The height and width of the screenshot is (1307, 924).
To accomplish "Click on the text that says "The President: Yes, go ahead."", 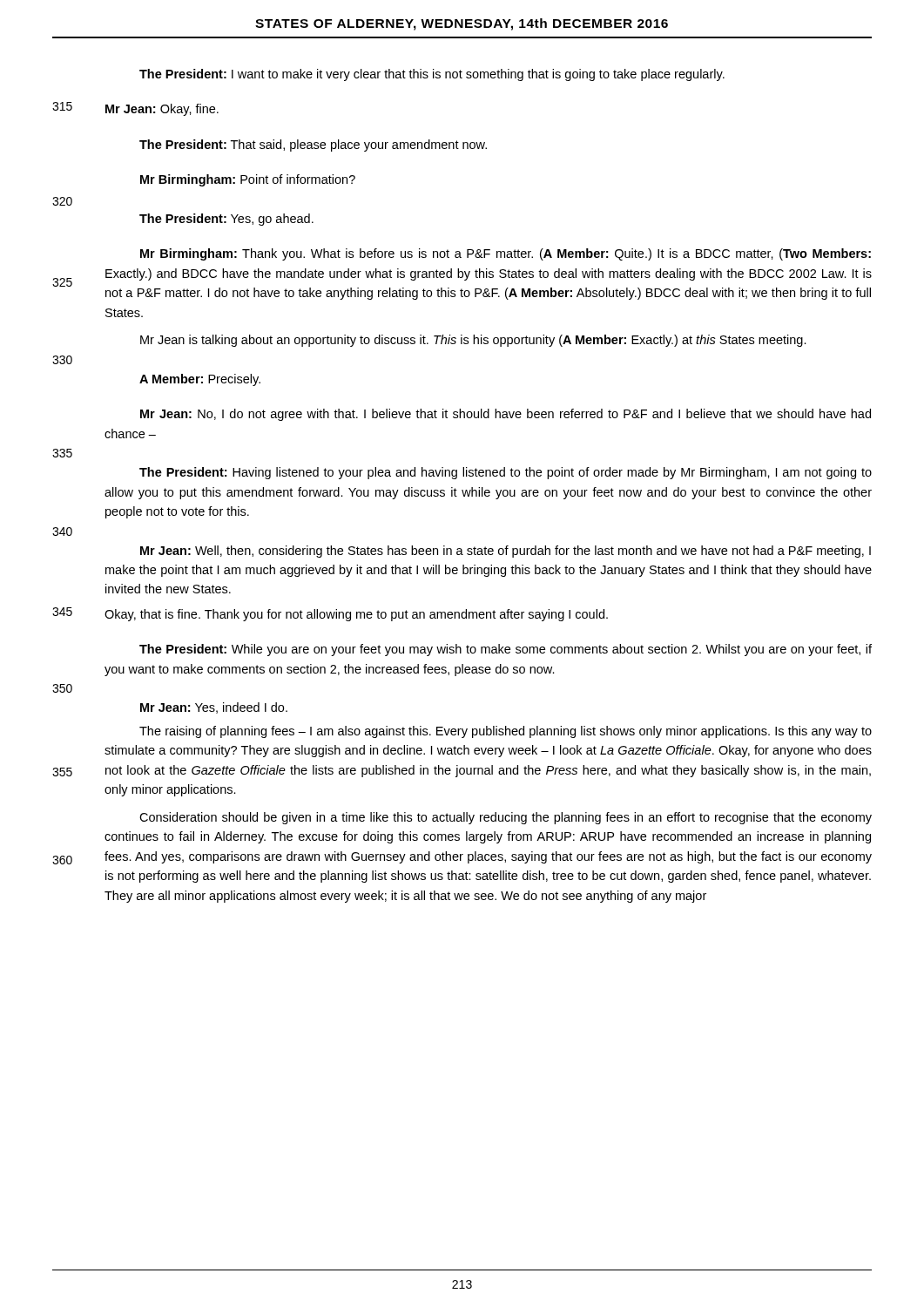I will coord(226,220).
